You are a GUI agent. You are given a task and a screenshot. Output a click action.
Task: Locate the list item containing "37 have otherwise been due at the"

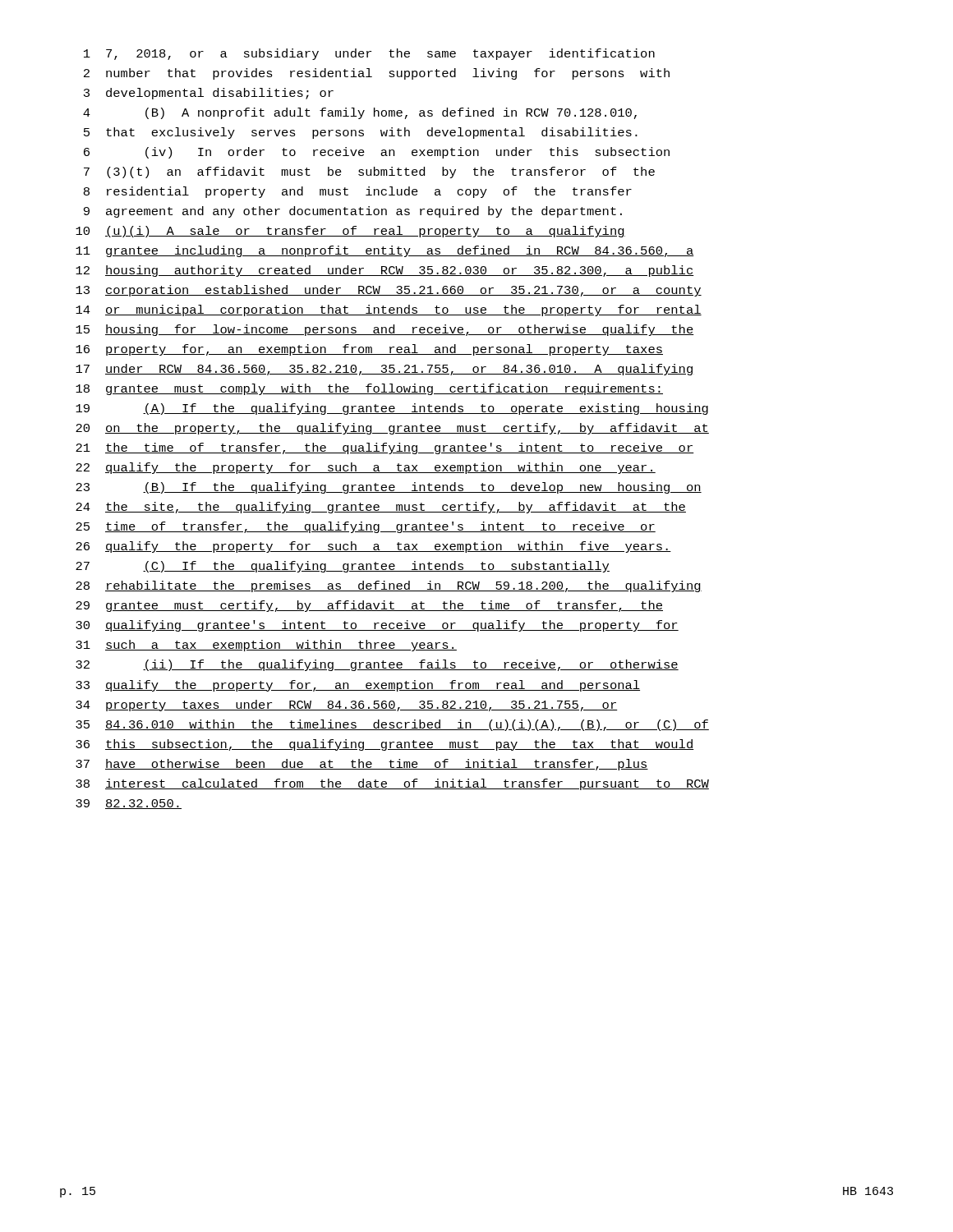coord(476,764)
